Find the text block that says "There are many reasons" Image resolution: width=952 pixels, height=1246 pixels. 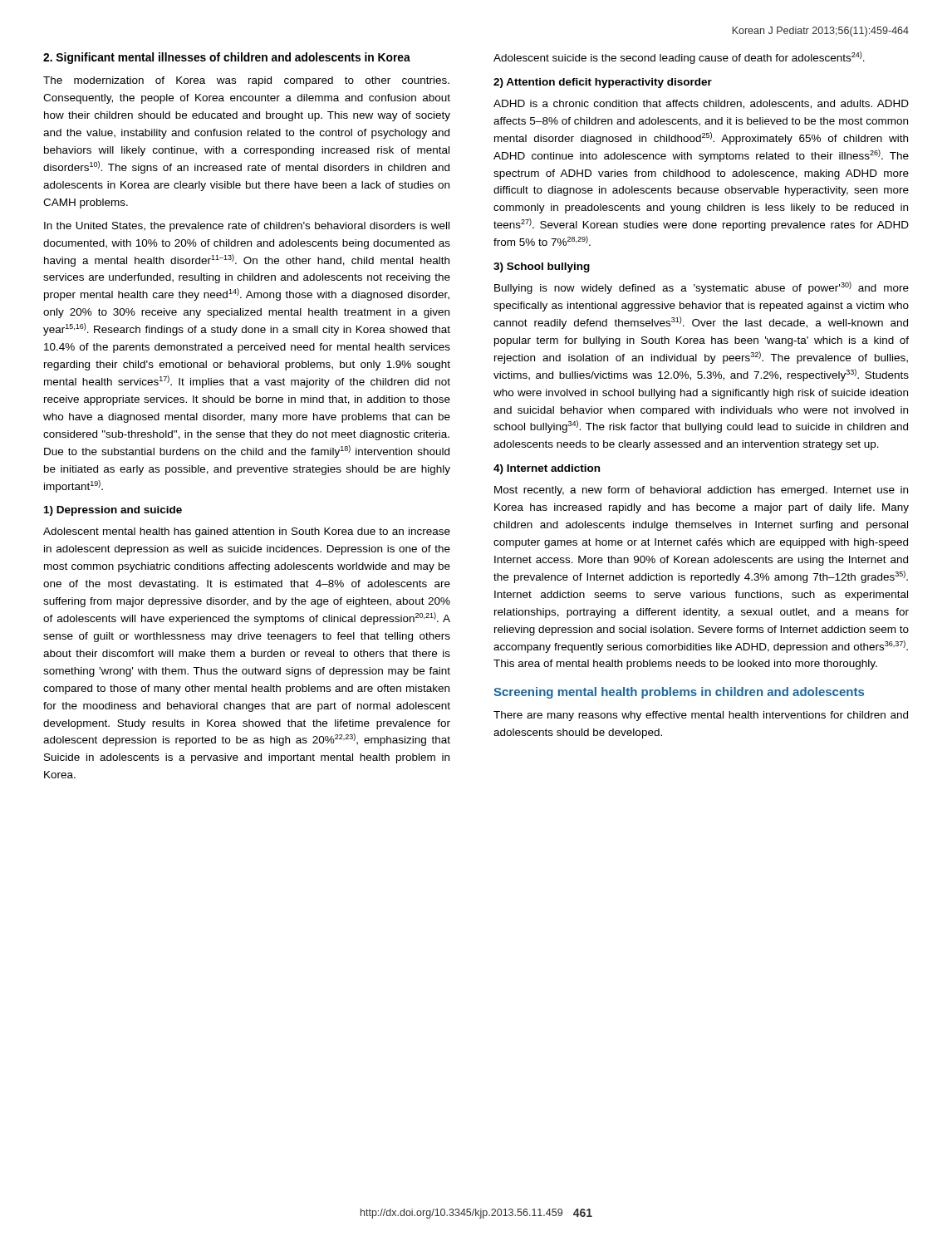point(701,725)
